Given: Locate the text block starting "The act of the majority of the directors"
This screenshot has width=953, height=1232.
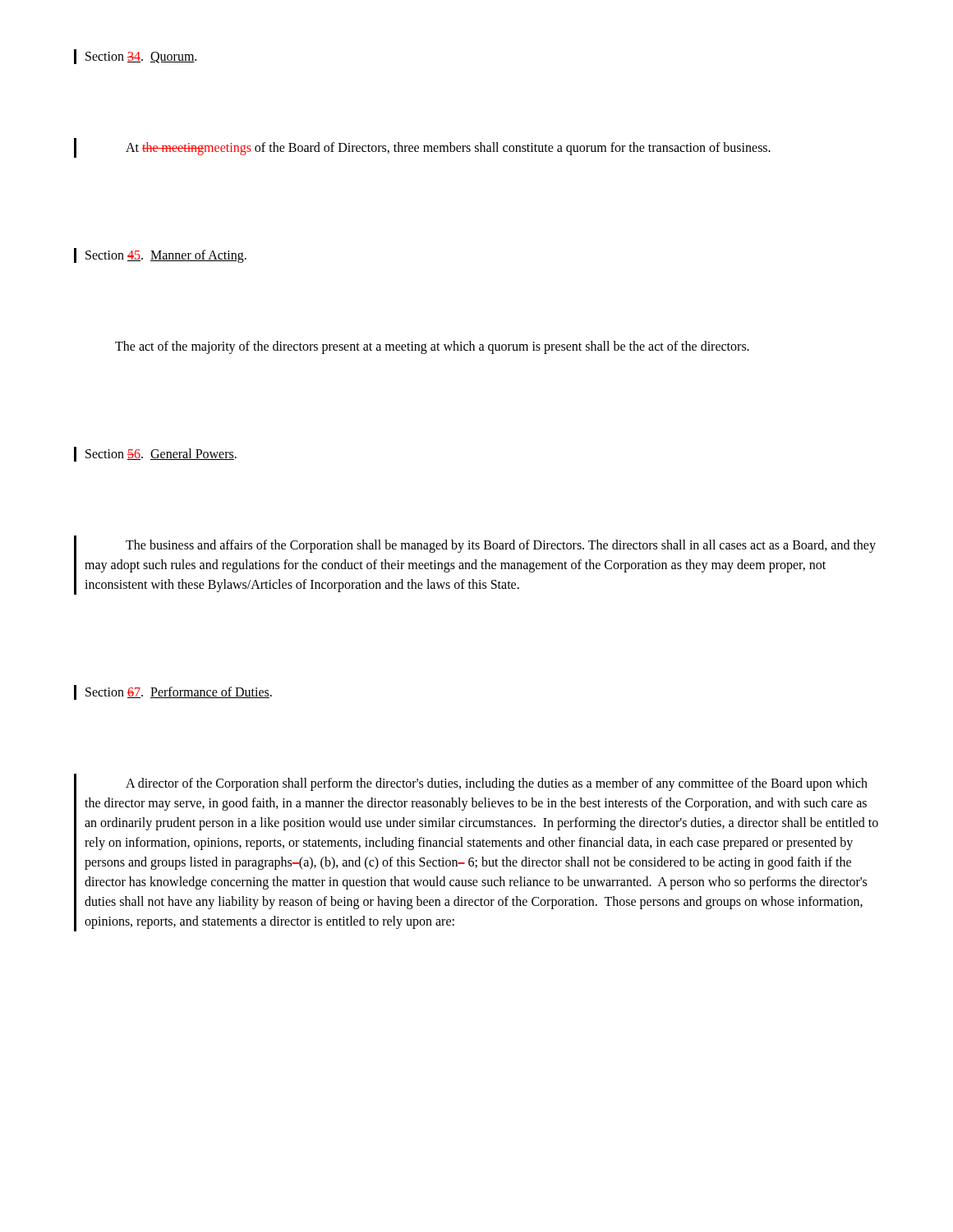Looking at the screenshot, I should click(476, 347).
